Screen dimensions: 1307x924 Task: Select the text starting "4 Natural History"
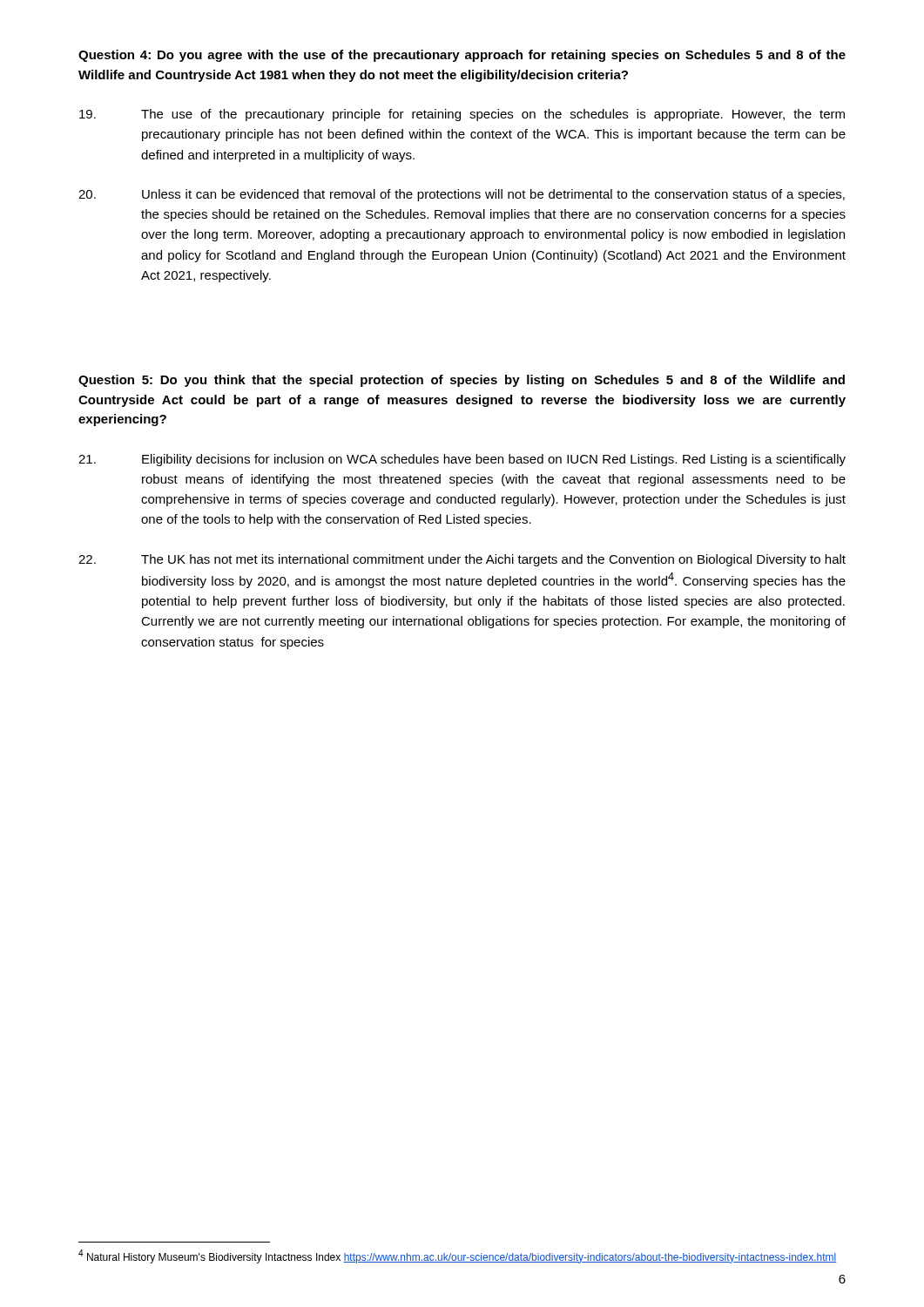[x=457, y=1256]
